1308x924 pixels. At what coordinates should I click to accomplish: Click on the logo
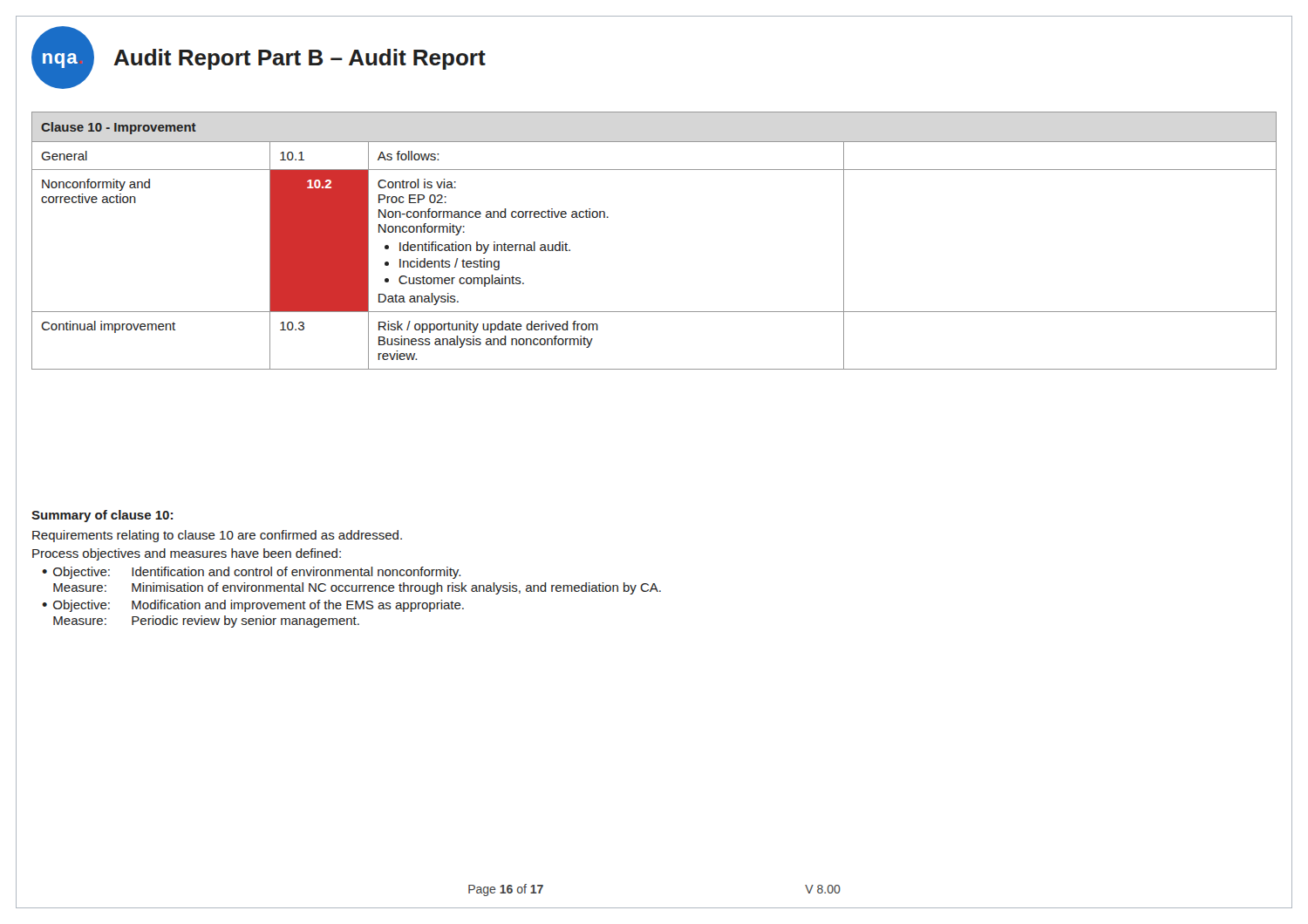[x=63, y=58]
